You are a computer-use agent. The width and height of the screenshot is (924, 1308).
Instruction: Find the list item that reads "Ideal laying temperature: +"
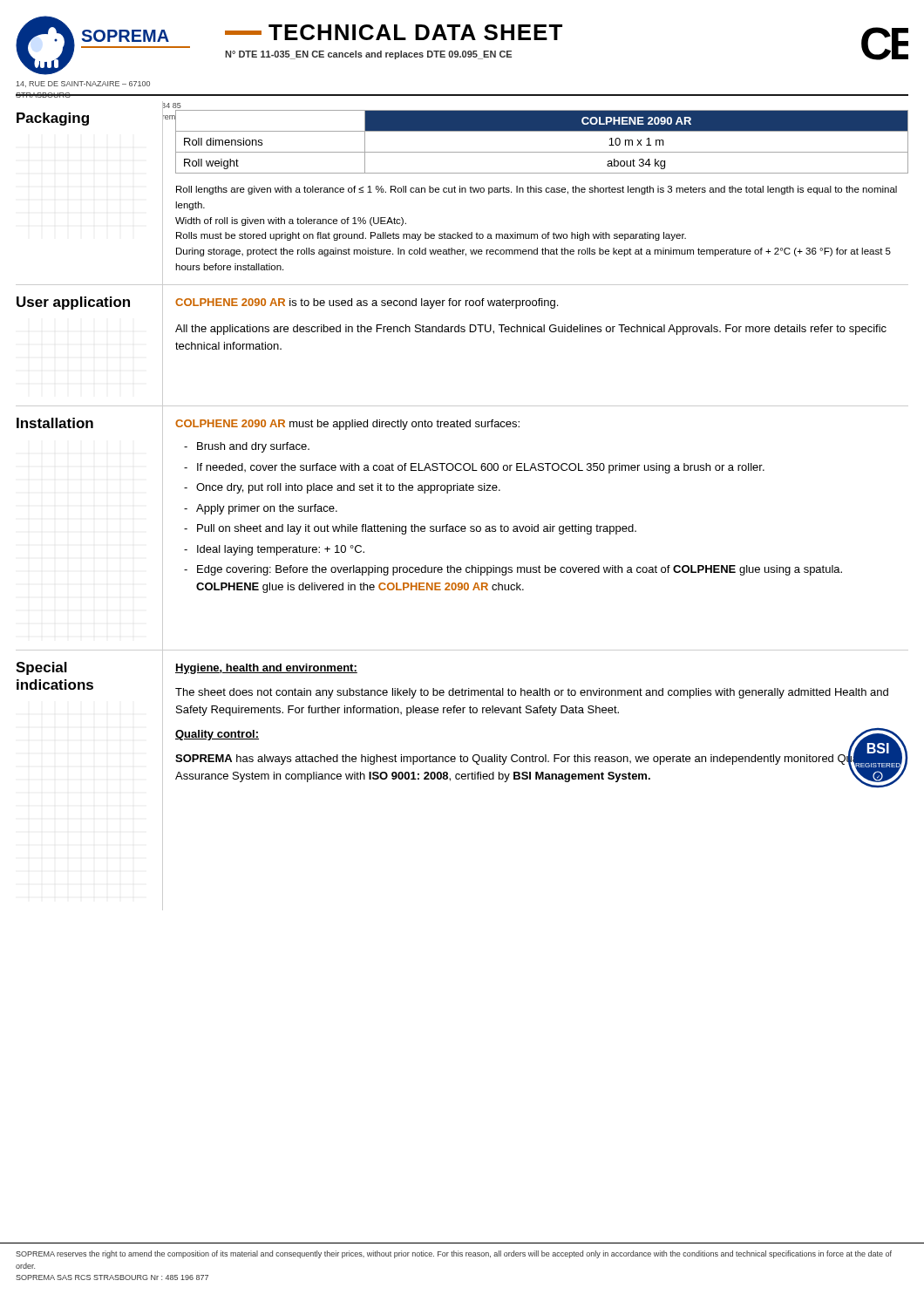tap(281, 549)
